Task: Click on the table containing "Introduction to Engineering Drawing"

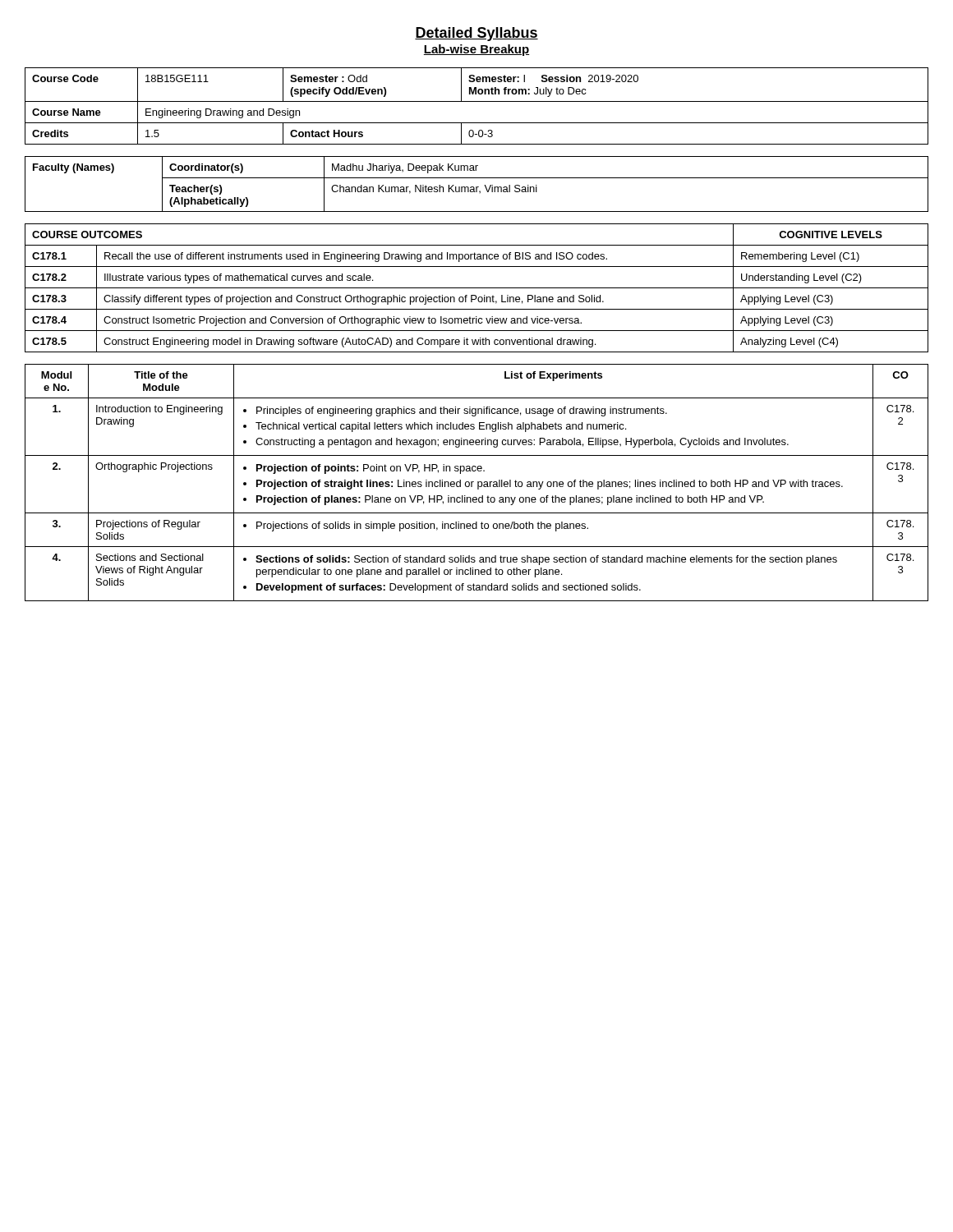Action: (476, 483)
